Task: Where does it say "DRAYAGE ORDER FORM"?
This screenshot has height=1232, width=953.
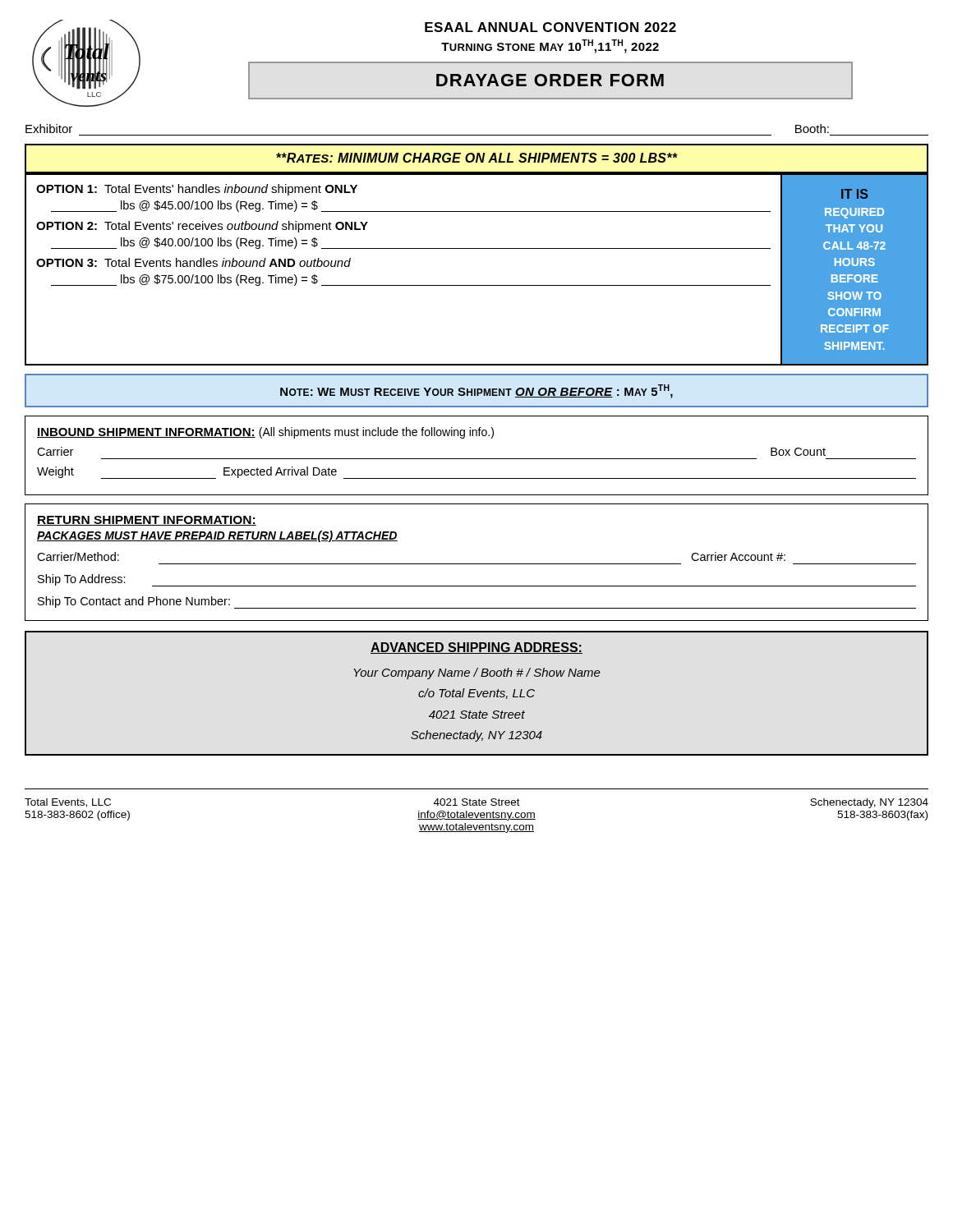Action: coord(550,80)
